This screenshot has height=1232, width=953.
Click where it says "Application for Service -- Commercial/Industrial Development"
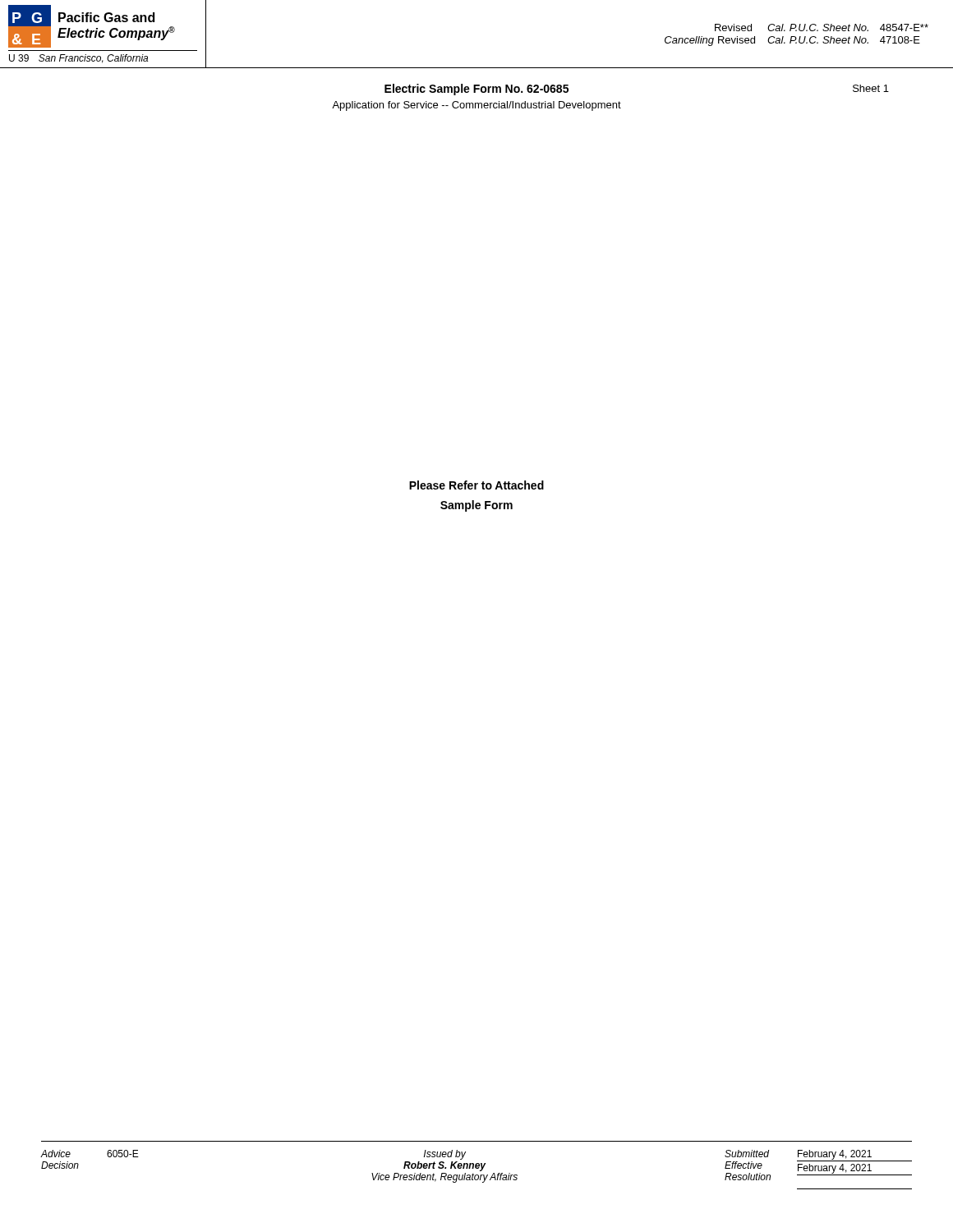pyautogui.click(x=476, y=105)
